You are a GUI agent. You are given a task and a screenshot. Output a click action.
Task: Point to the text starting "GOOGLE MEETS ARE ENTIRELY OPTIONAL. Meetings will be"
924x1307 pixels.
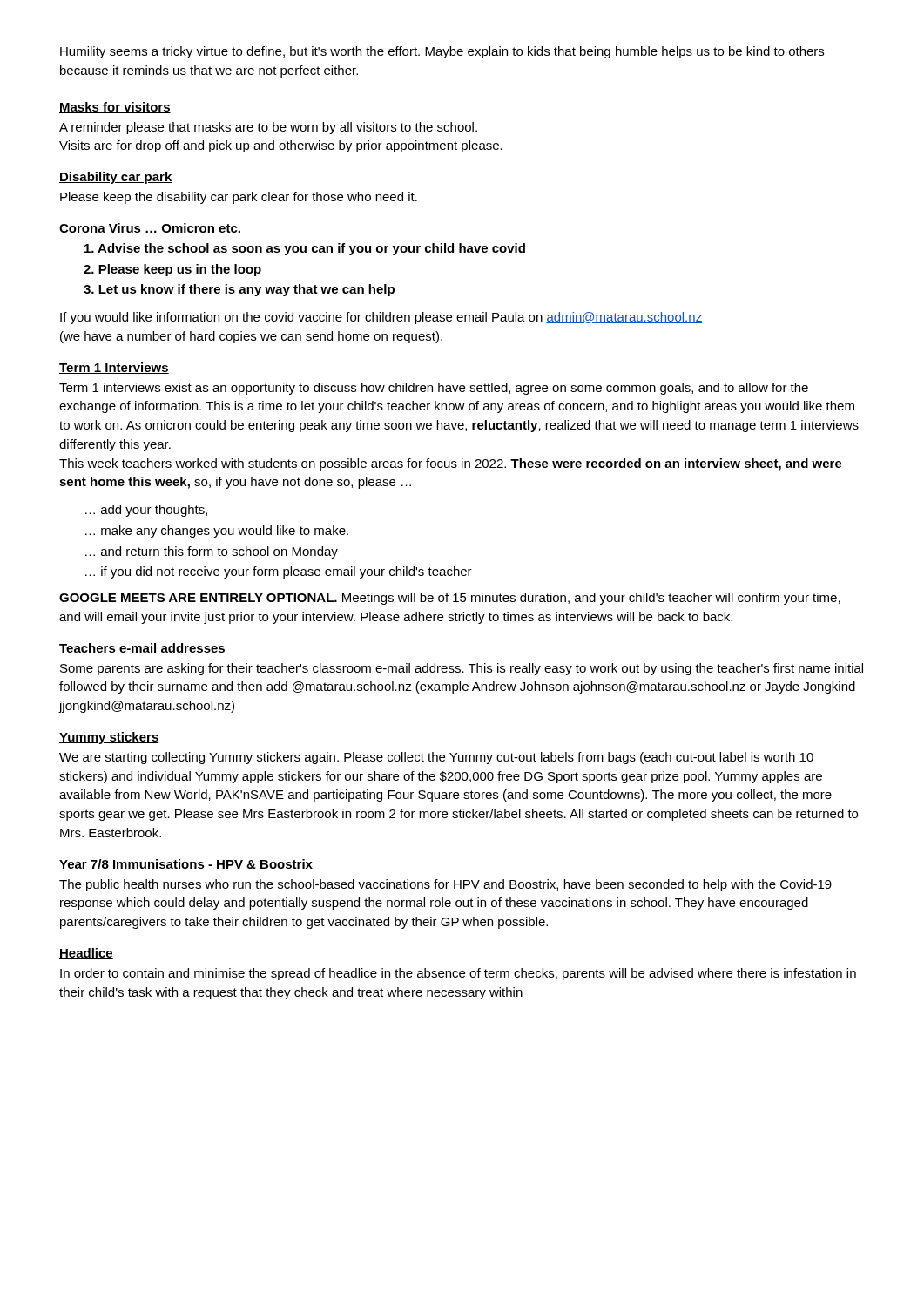coord(450,607)
